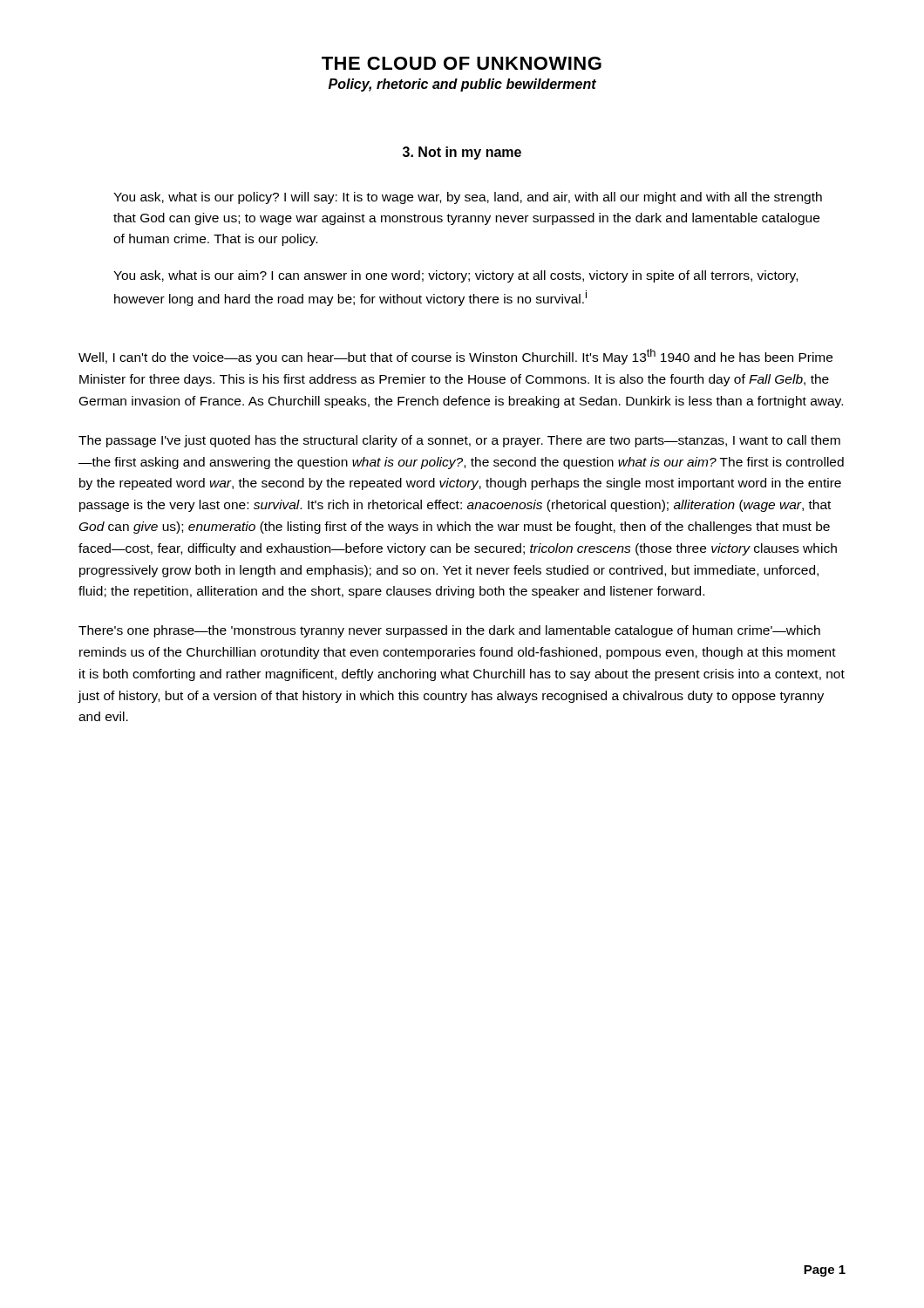Select the text block with the text "You ask, what is our policy? I will"
Image resolution: width=924 pixels, height=1308 pixels.
pyautogui.click(x=468, y=218)
